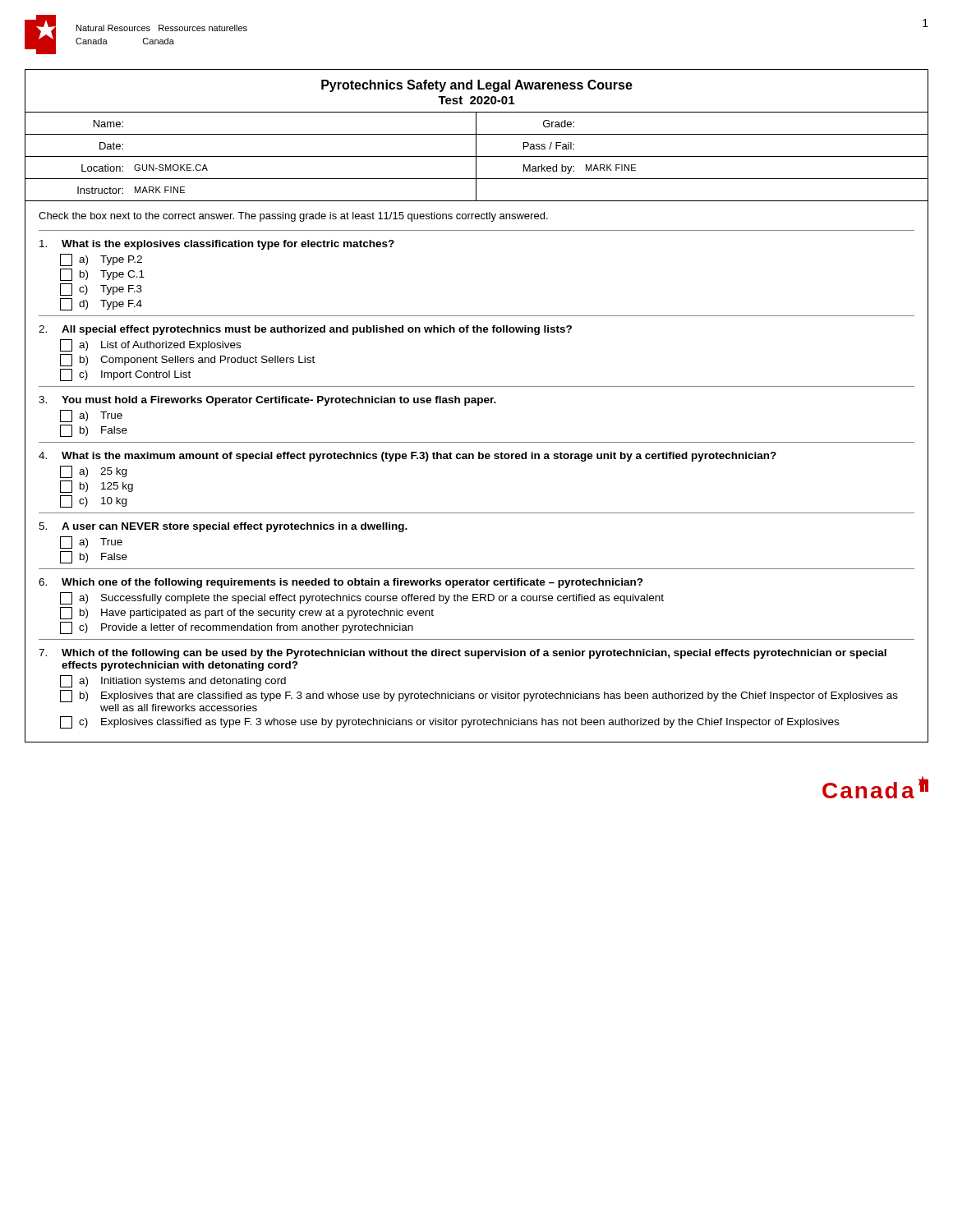
Task: Locate the table with the text "Name: Date: Location: GUN-SMOKE.CA"
Action: [476, 157]
